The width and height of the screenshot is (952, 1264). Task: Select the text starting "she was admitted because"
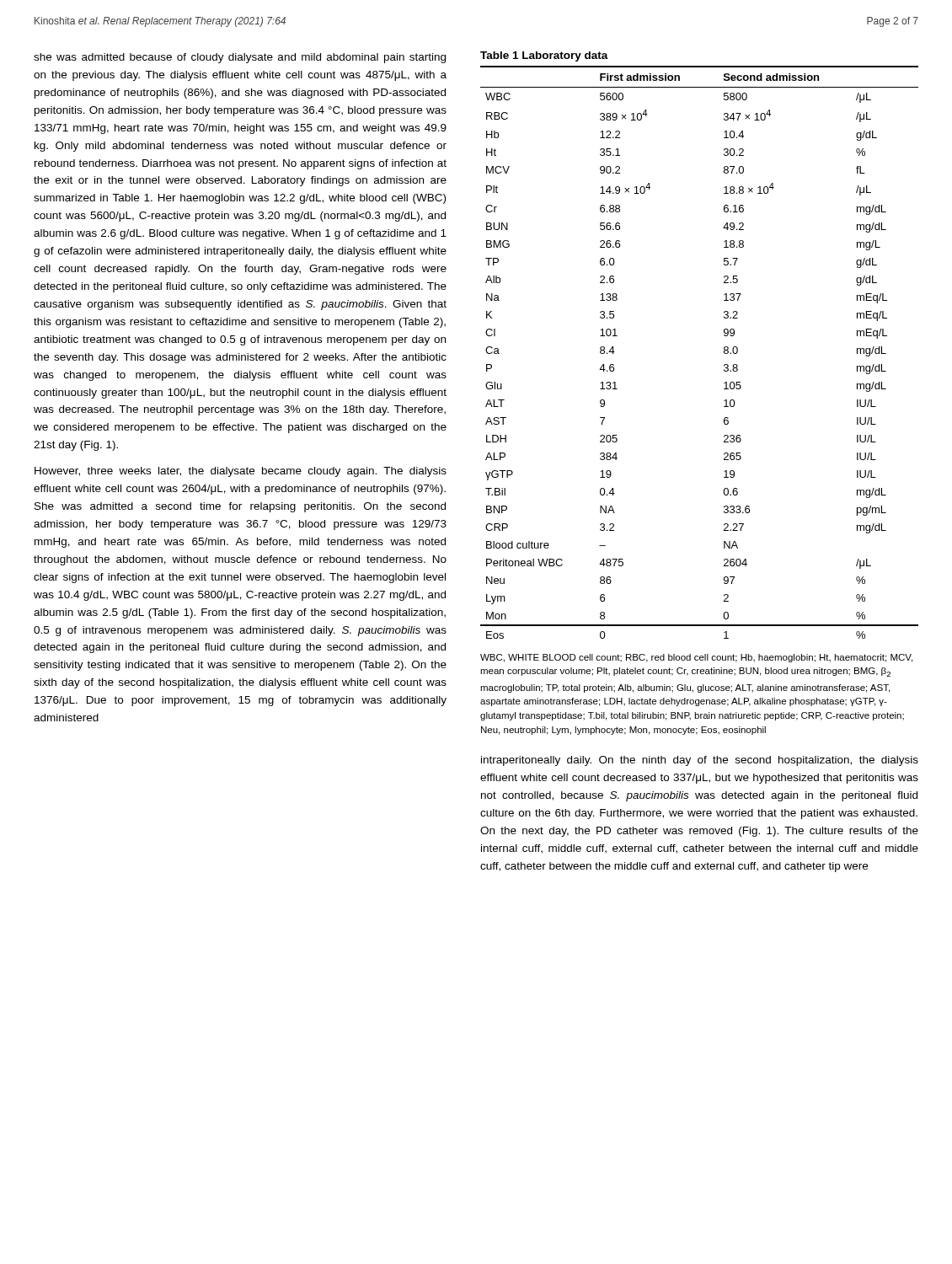(x=240, y=388)
